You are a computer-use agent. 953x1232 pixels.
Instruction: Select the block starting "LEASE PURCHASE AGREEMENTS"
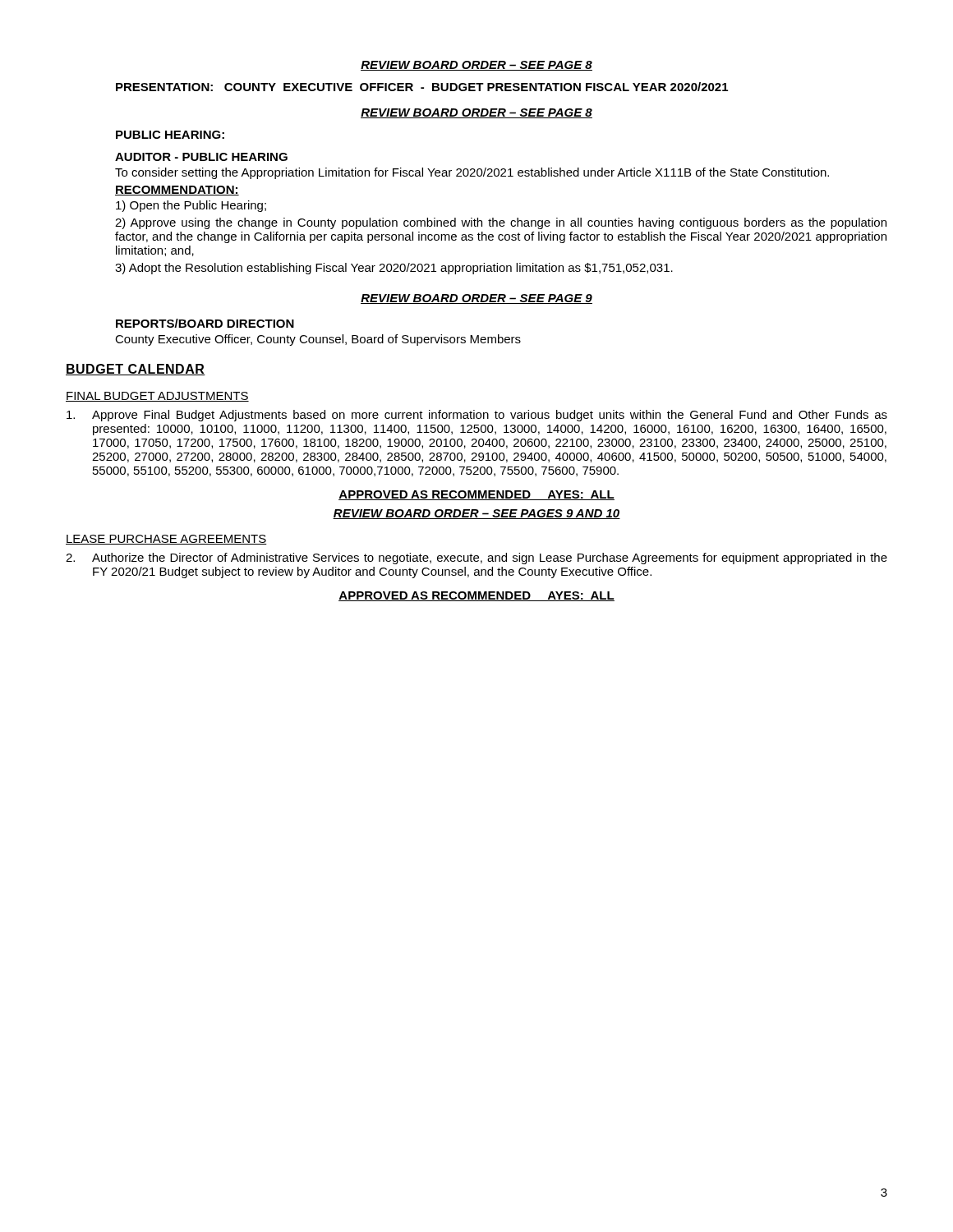(166, 538)
